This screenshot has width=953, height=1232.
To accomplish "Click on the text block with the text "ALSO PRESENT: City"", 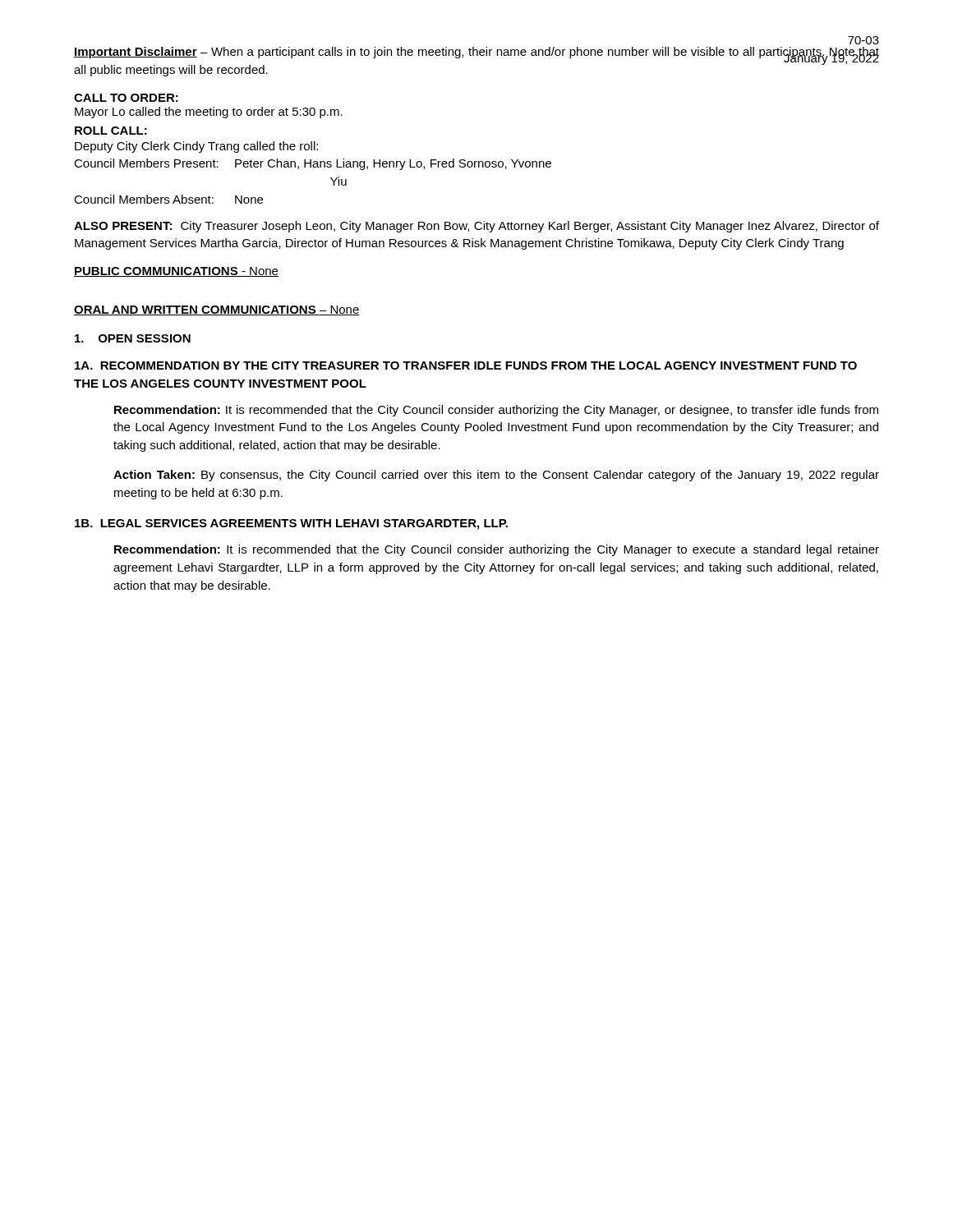I will 476,234.
